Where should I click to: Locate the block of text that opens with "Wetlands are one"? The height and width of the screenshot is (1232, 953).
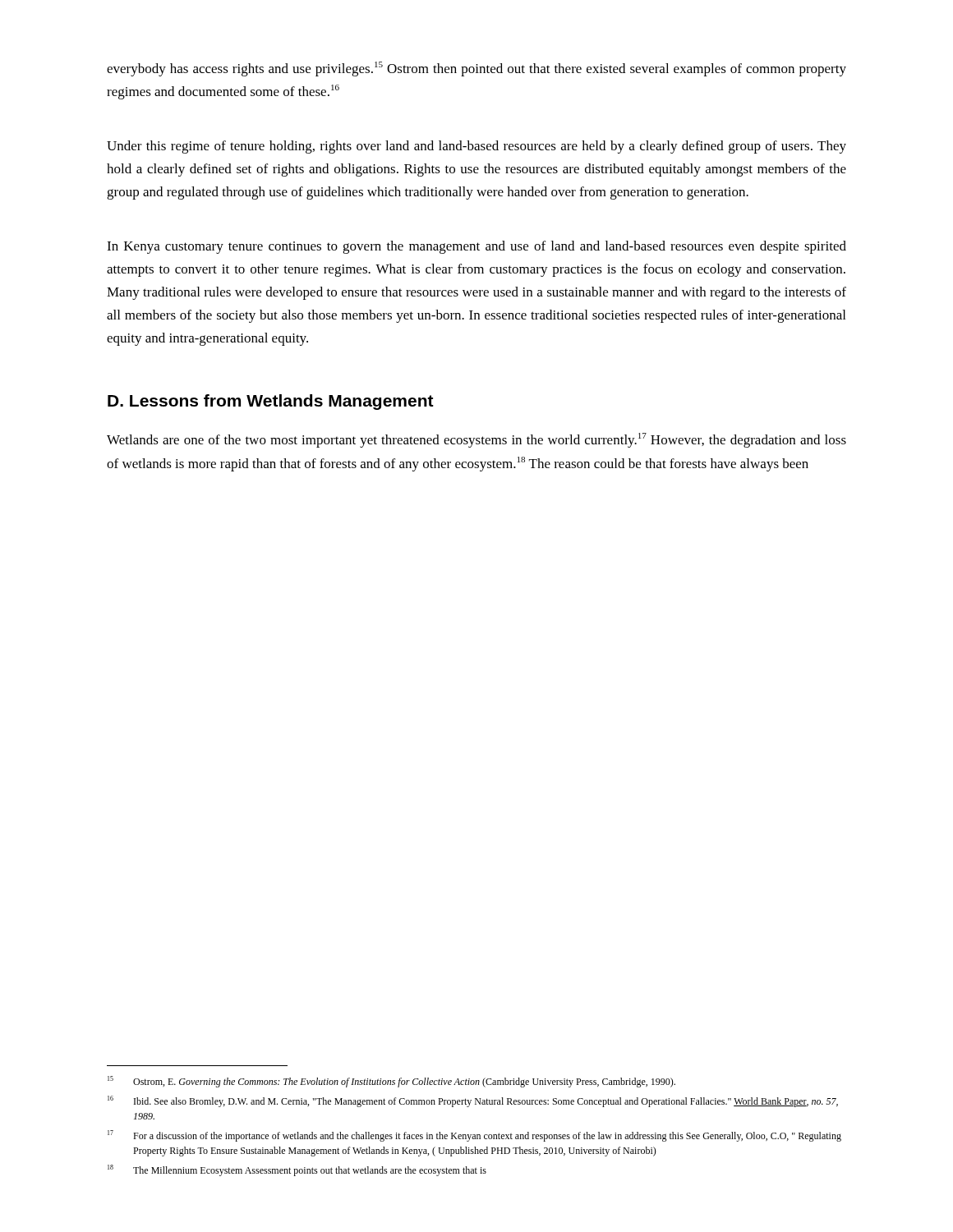(476, 451)
